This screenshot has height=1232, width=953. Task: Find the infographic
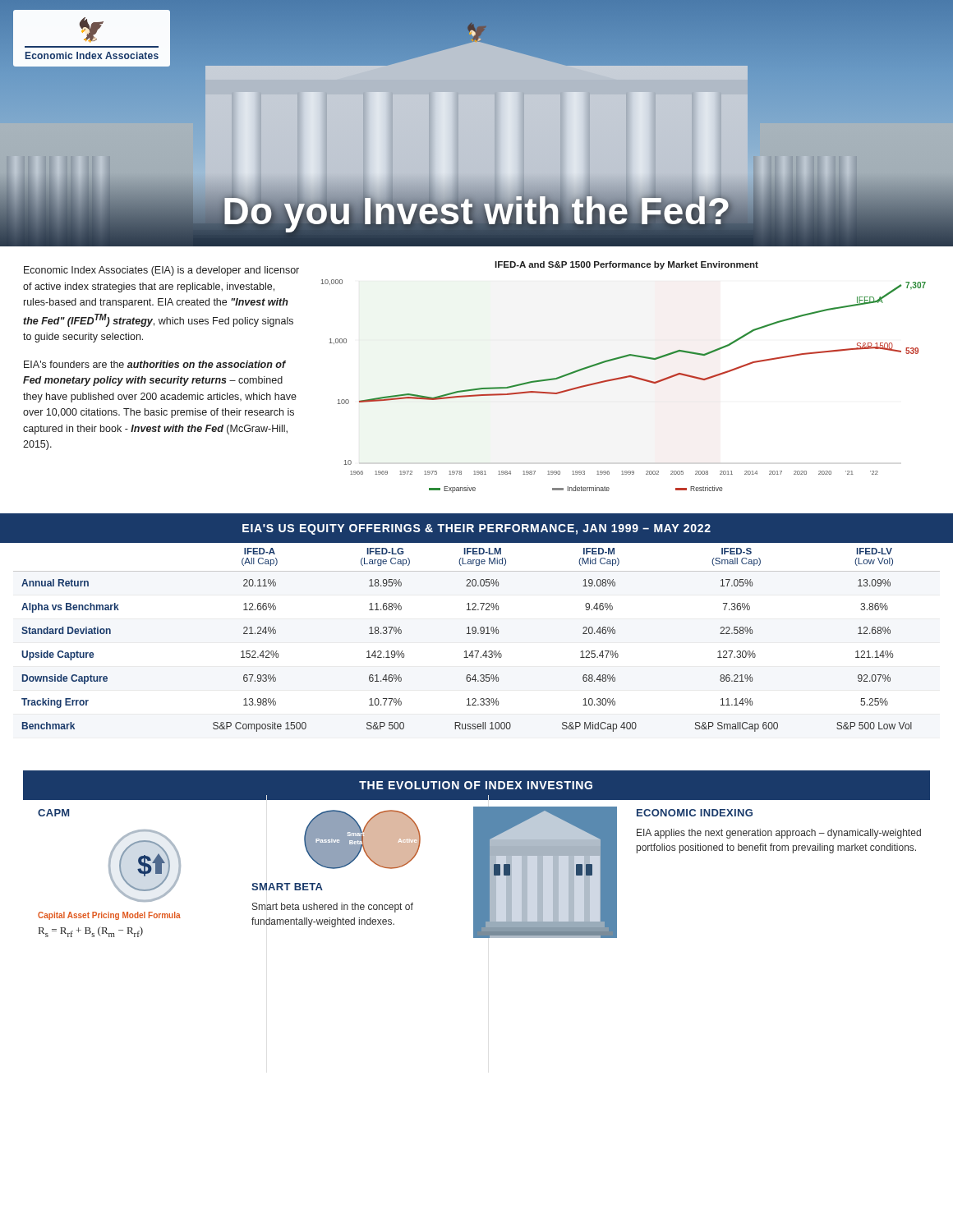362,839
